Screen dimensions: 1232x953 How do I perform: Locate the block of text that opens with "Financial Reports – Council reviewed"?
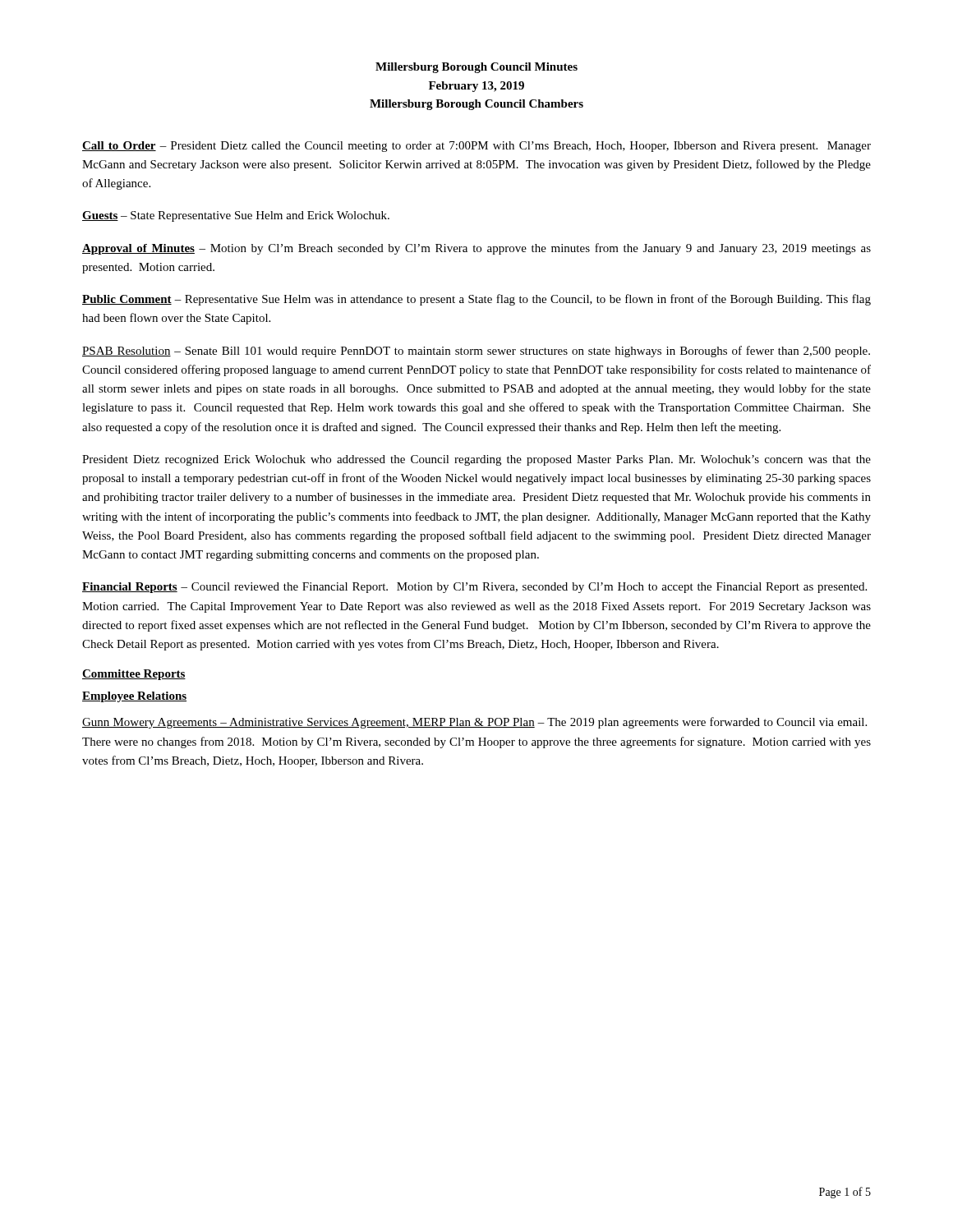pos(476,615)
